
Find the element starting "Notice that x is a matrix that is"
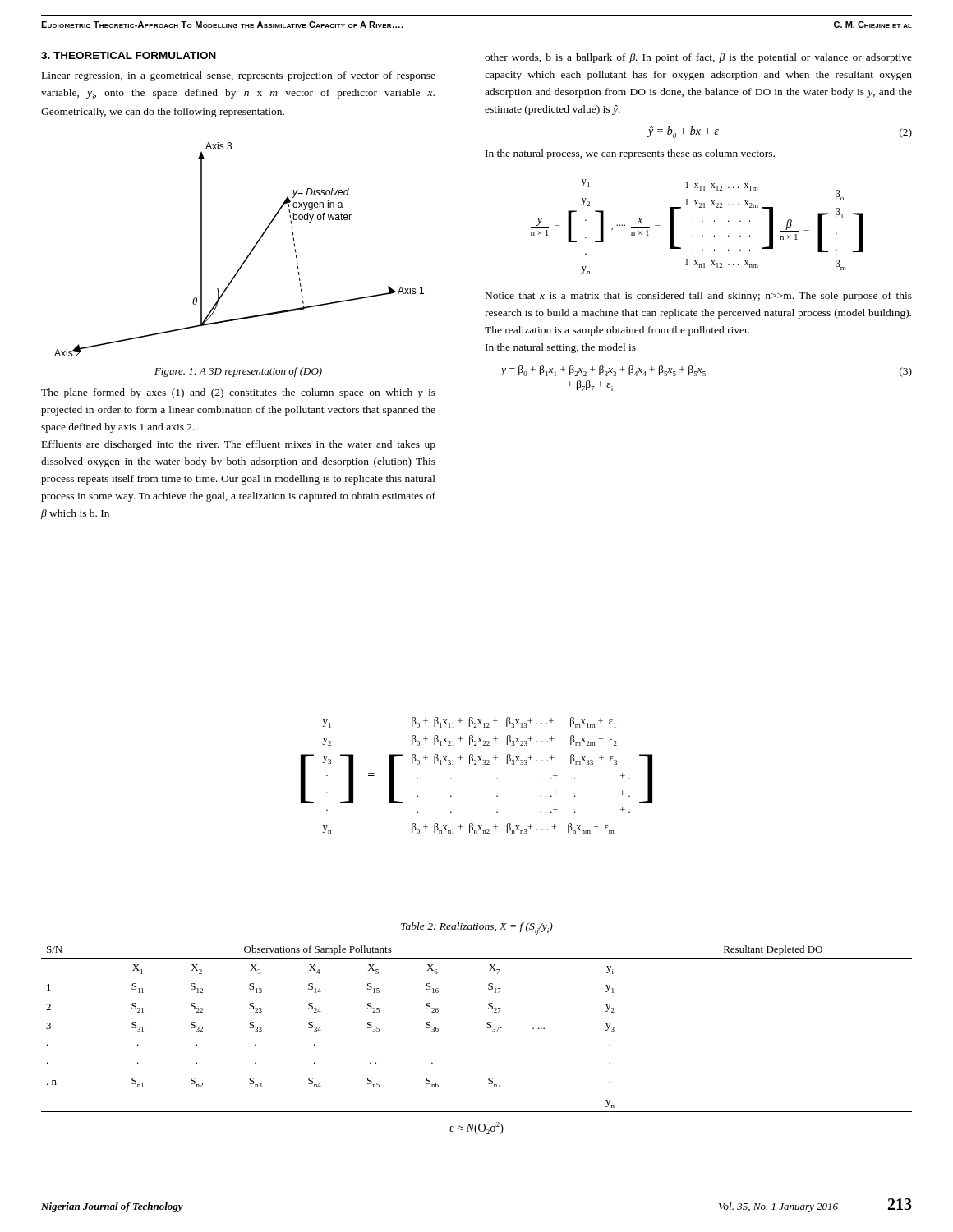698,321
